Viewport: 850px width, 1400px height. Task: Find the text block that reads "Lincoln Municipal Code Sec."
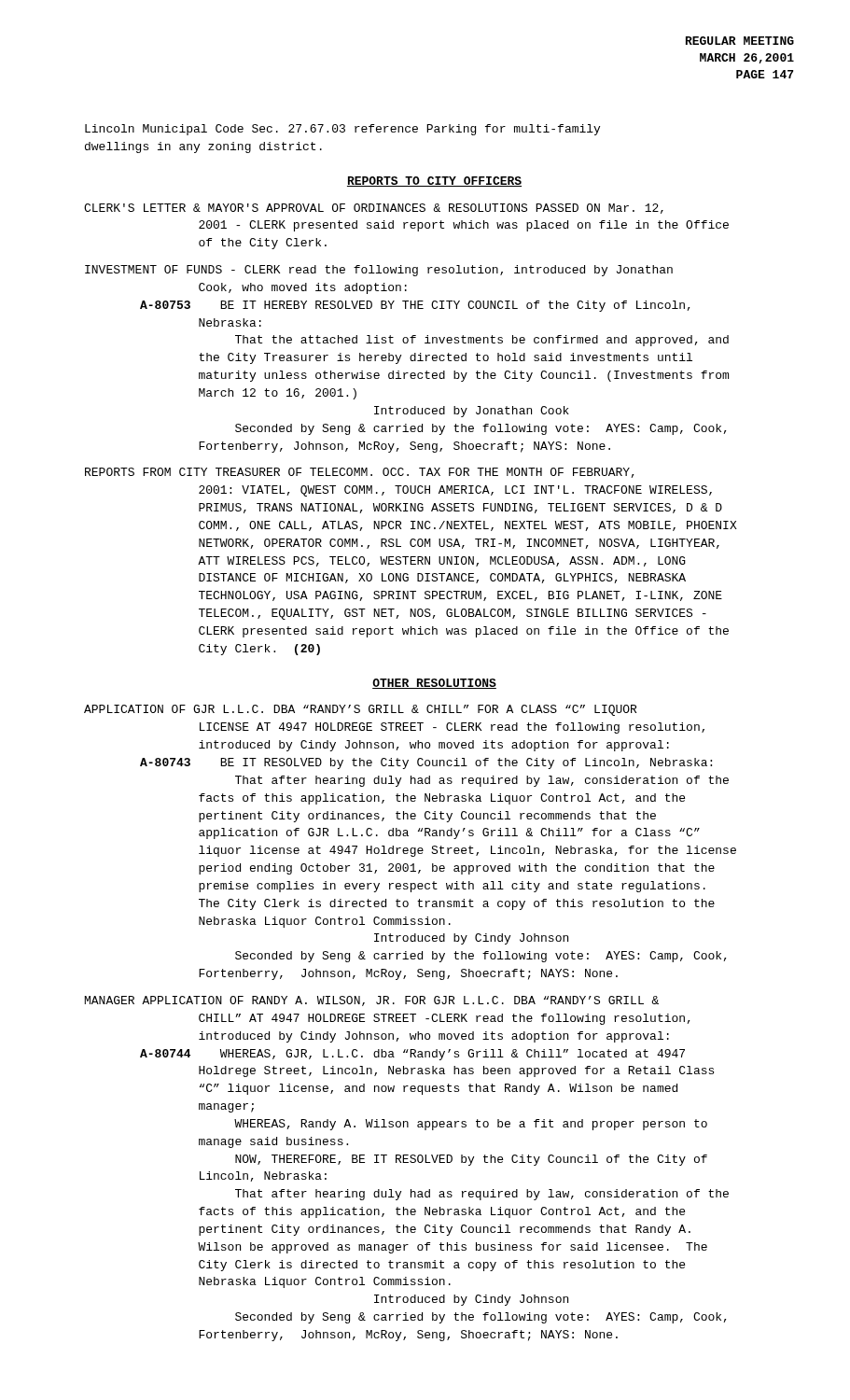pos(342,138)
